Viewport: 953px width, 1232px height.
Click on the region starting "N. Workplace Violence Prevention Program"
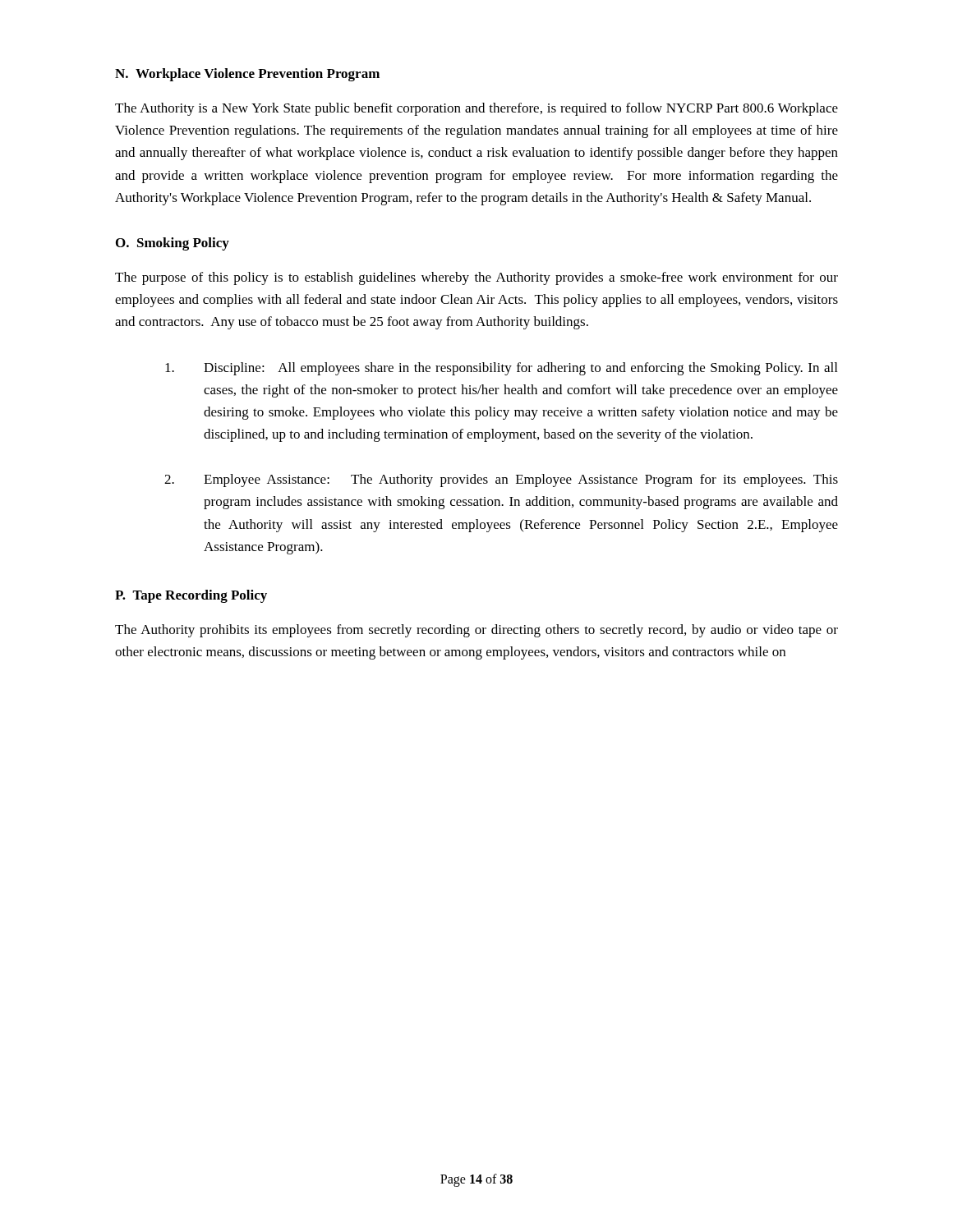pyautogui.click(x=247, y=73)
